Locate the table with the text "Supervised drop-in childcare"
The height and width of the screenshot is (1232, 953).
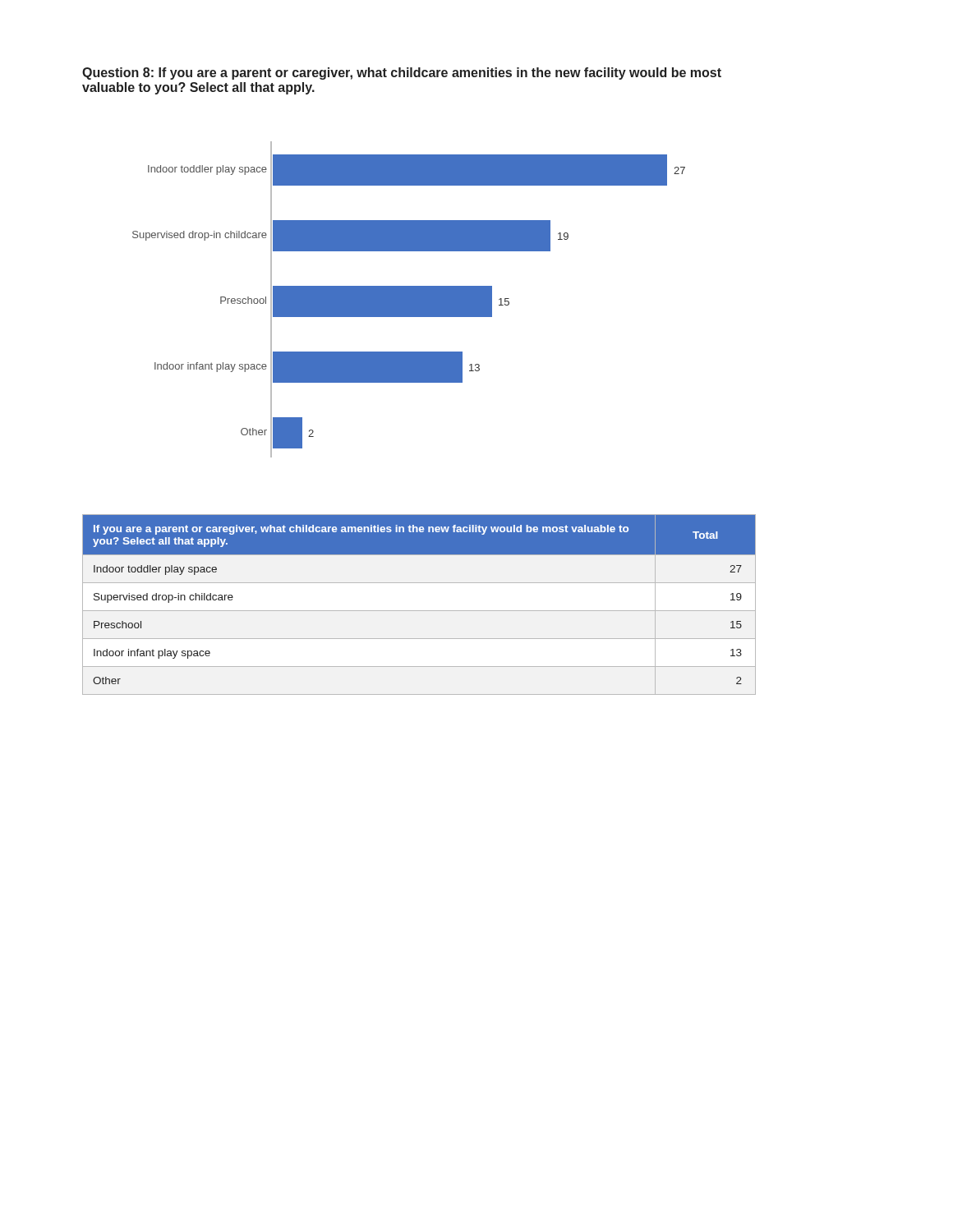pos(476,604)
